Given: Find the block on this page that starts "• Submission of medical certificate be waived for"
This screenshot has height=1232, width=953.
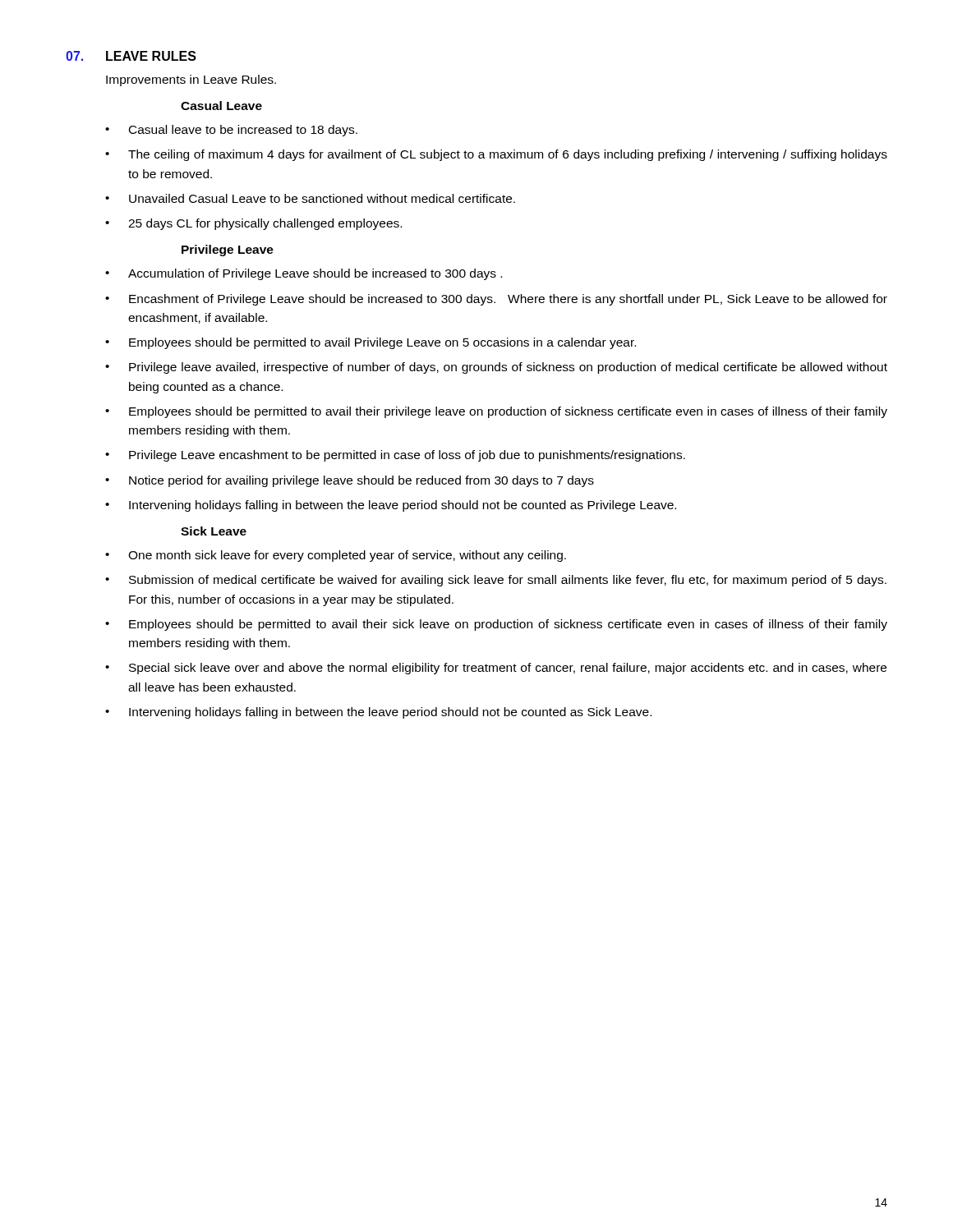Looking at the screenshot, I should point(496,589).
